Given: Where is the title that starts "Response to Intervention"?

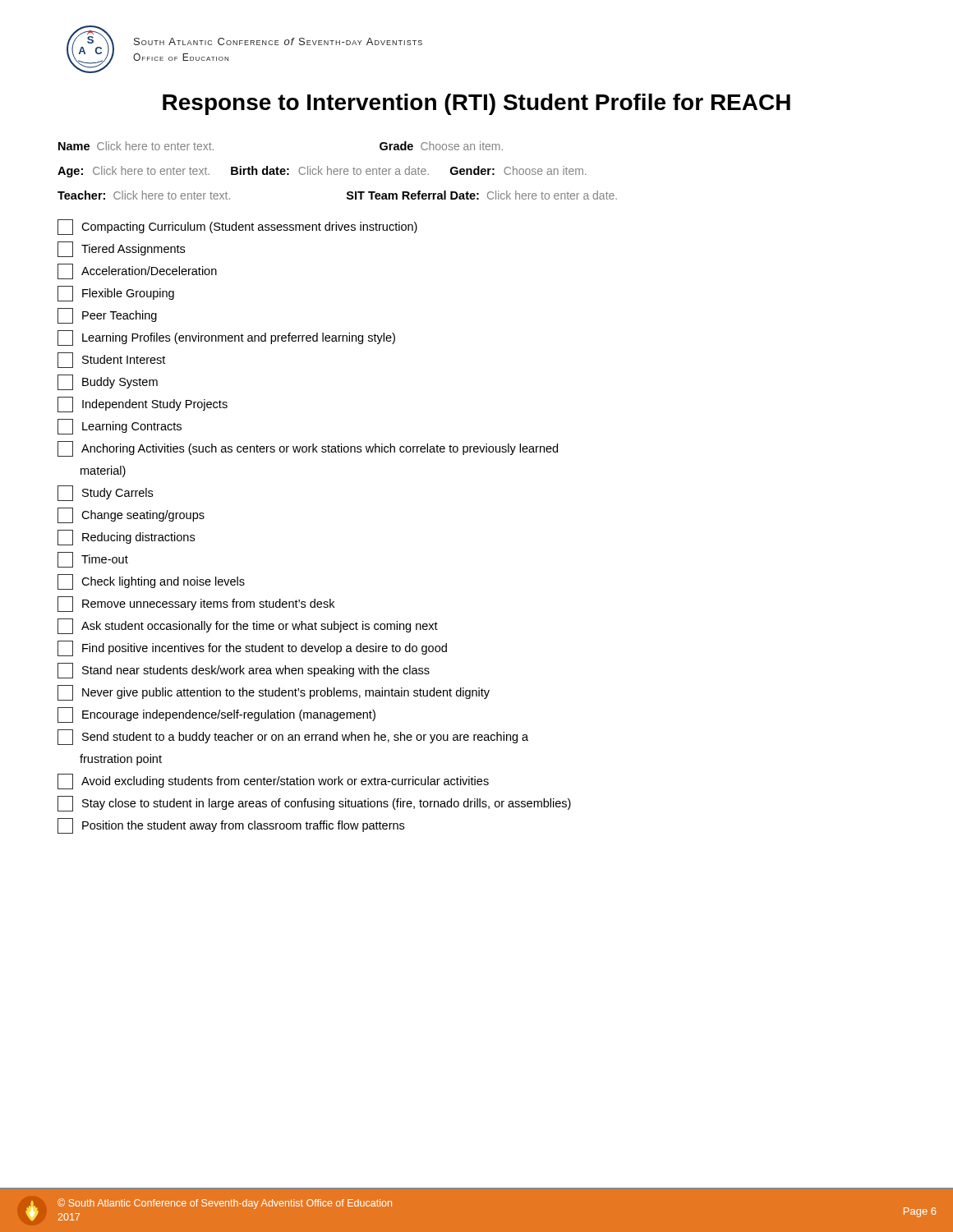Looking at the screenshot, I should click(476, 102).
